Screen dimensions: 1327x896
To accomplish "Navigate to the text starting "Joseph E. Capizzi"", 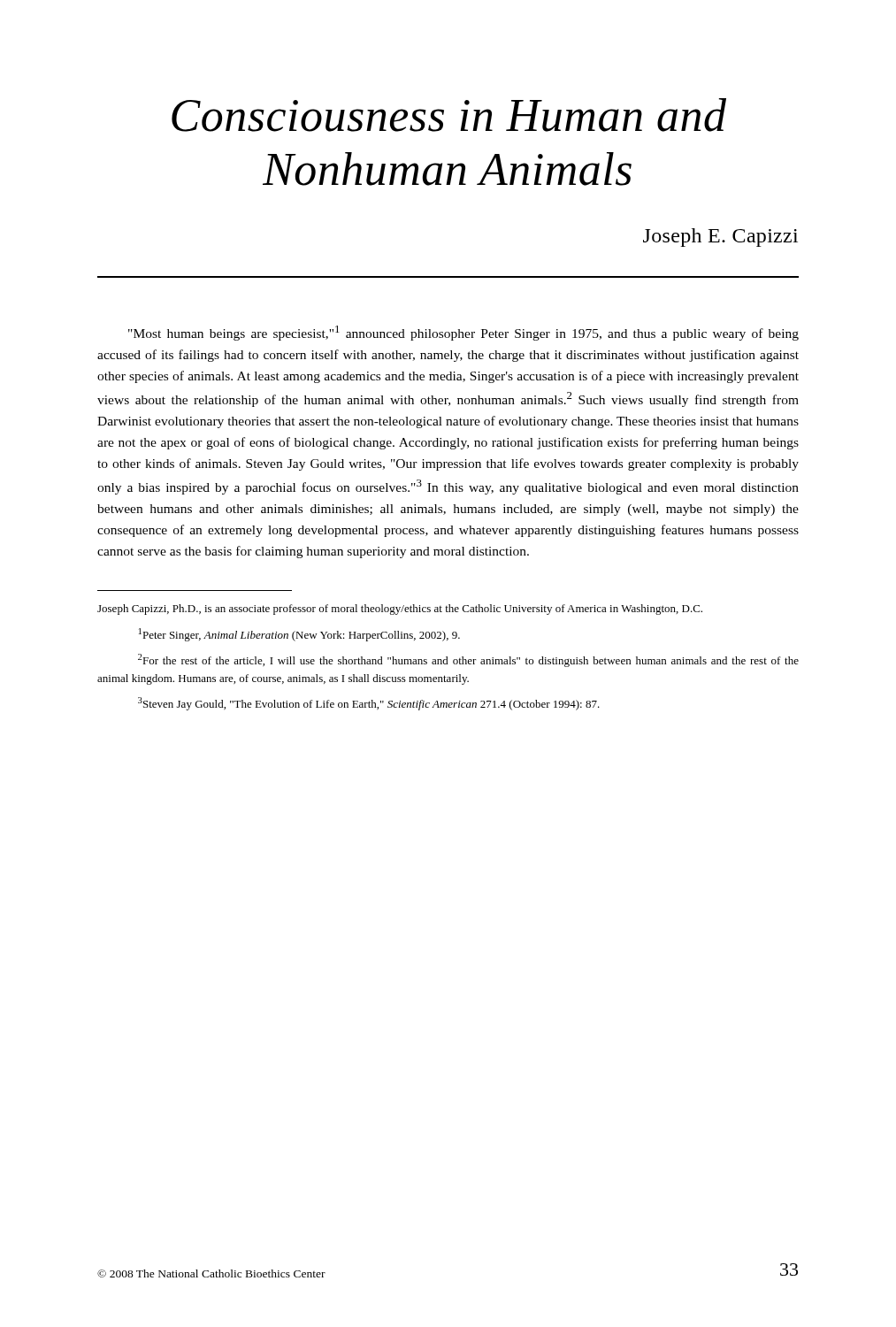I will (720, 238).
